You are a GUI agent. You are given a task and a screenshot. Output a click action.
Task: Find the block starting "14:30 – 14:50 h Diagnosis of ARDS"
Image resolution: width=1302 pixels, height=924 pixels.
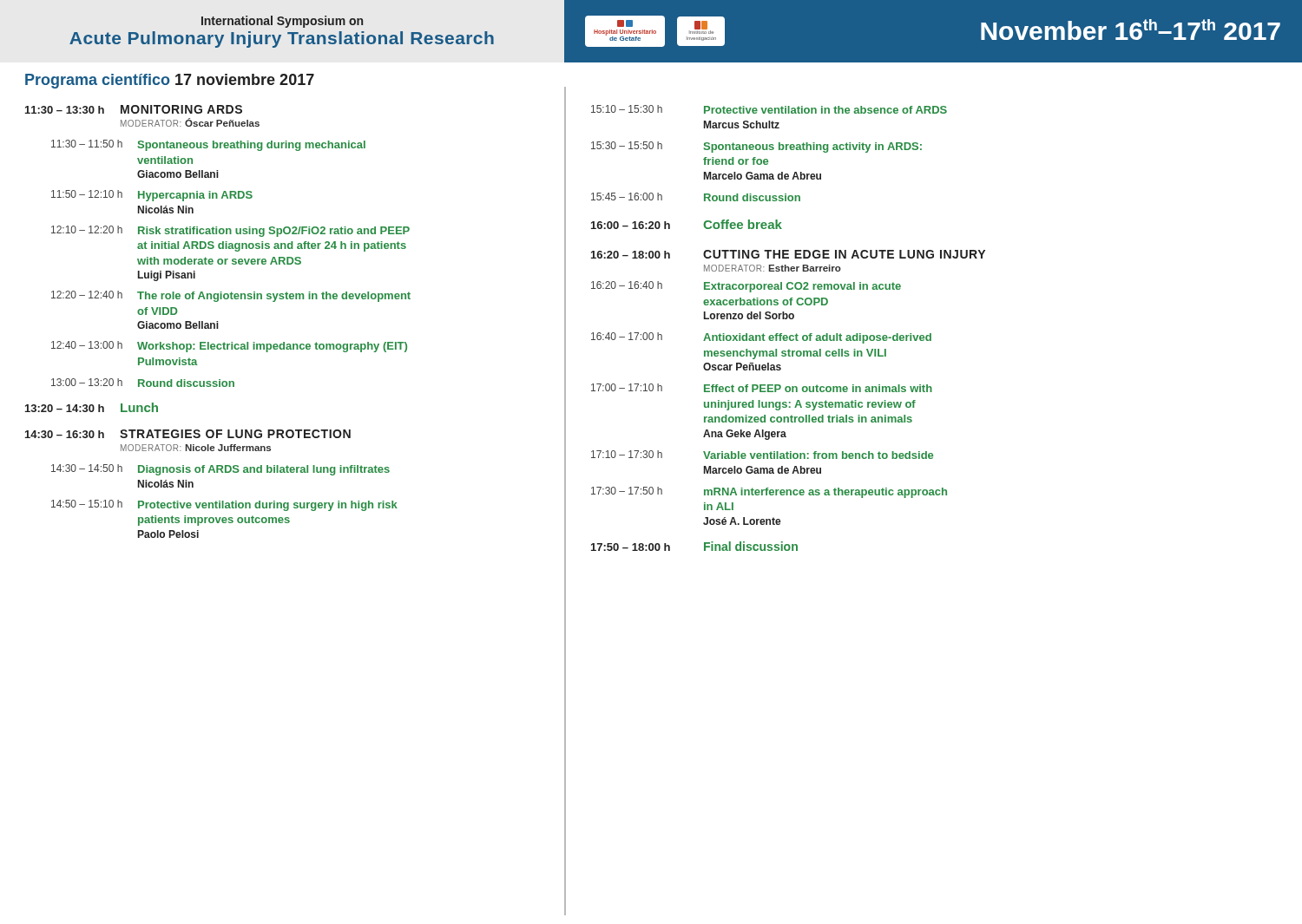pyautogui.click(x=306, y=476)
